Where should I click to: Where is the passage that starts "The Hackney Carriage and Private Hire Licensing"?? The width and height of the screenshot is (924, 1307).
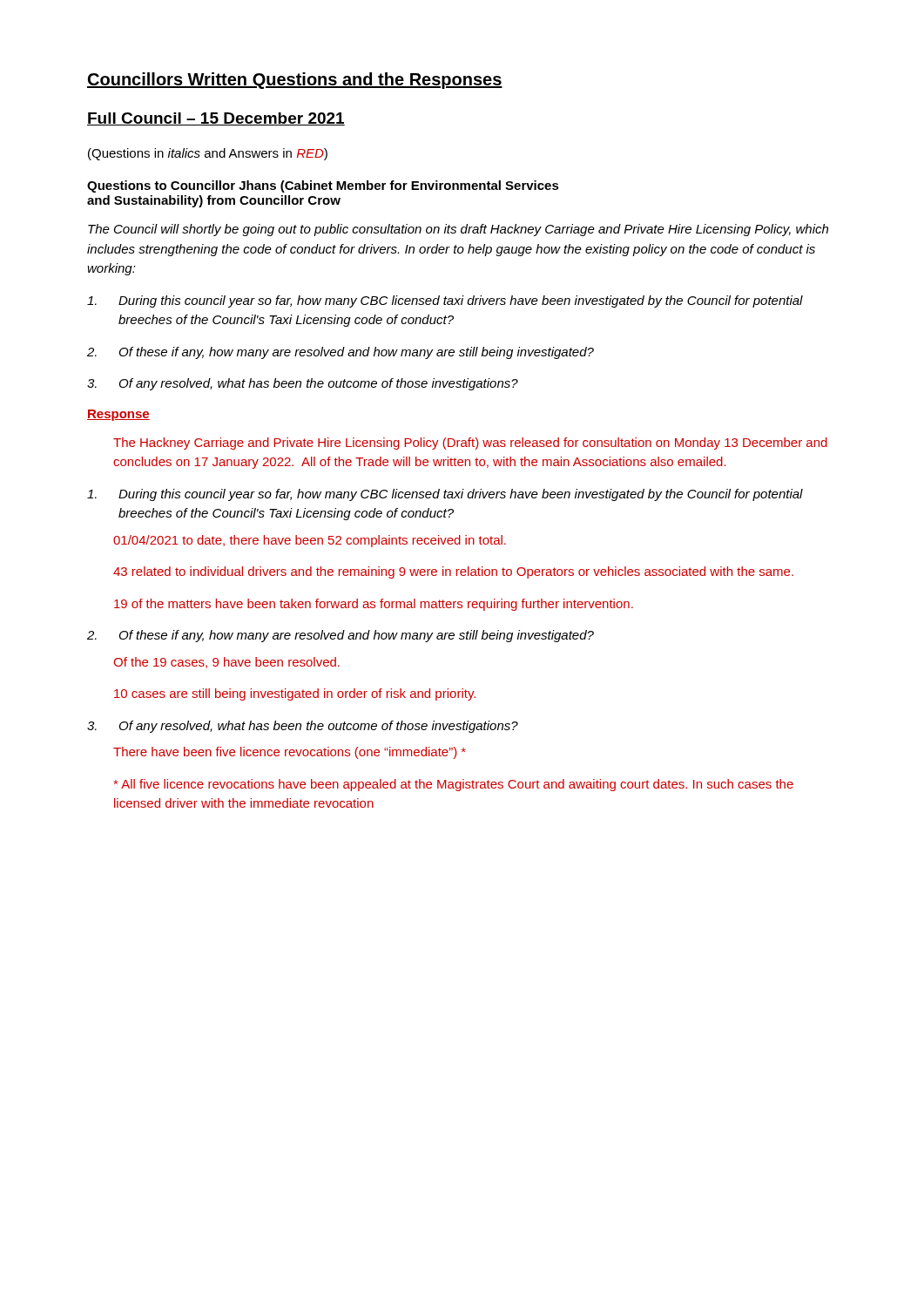pyautogui.click(x=470, y=452)
